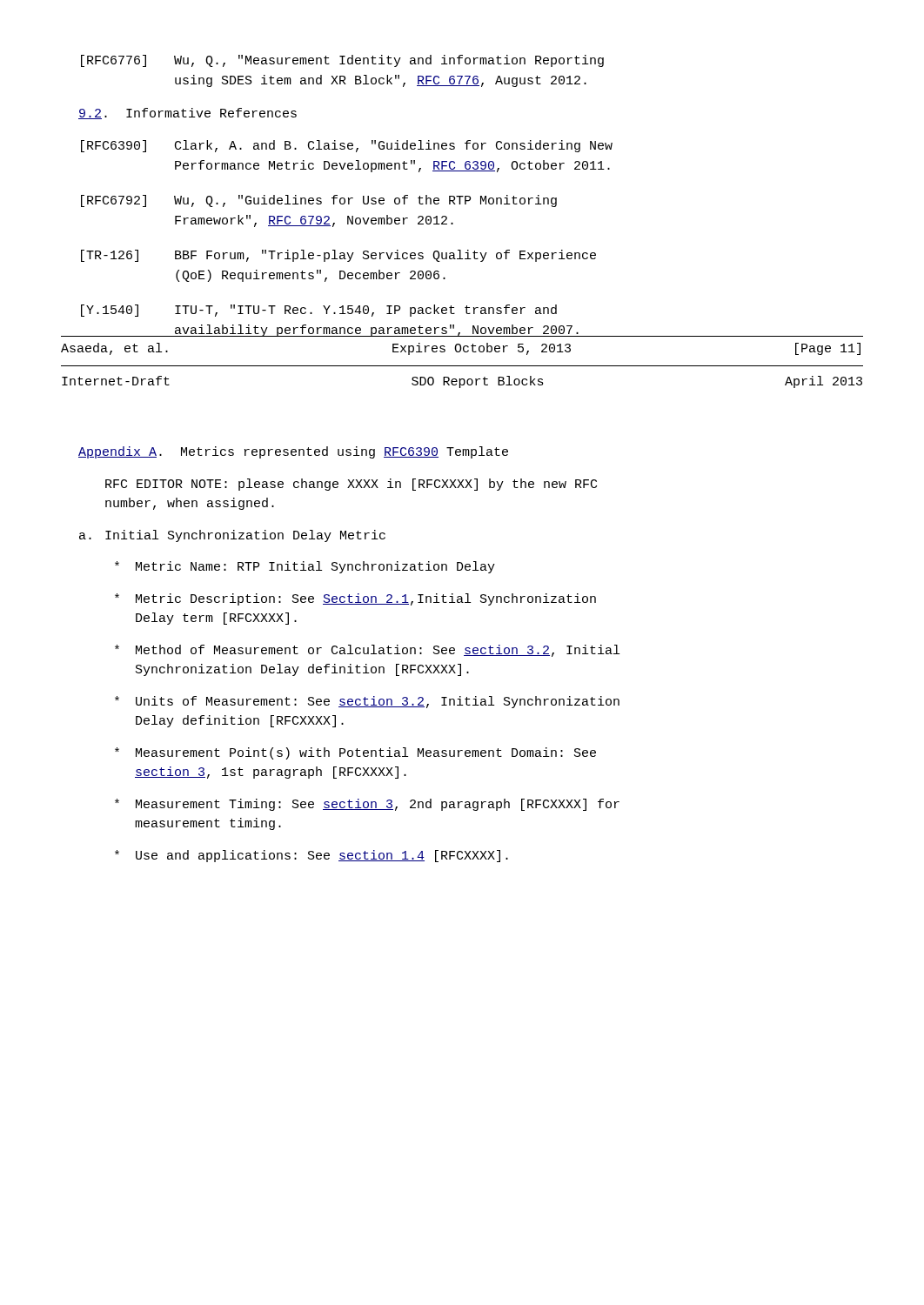
Task: Click on the list item with the text "[RFC6776] Wu, Q., "Measurement Identity and information"
Action: (x=466, y=72)
